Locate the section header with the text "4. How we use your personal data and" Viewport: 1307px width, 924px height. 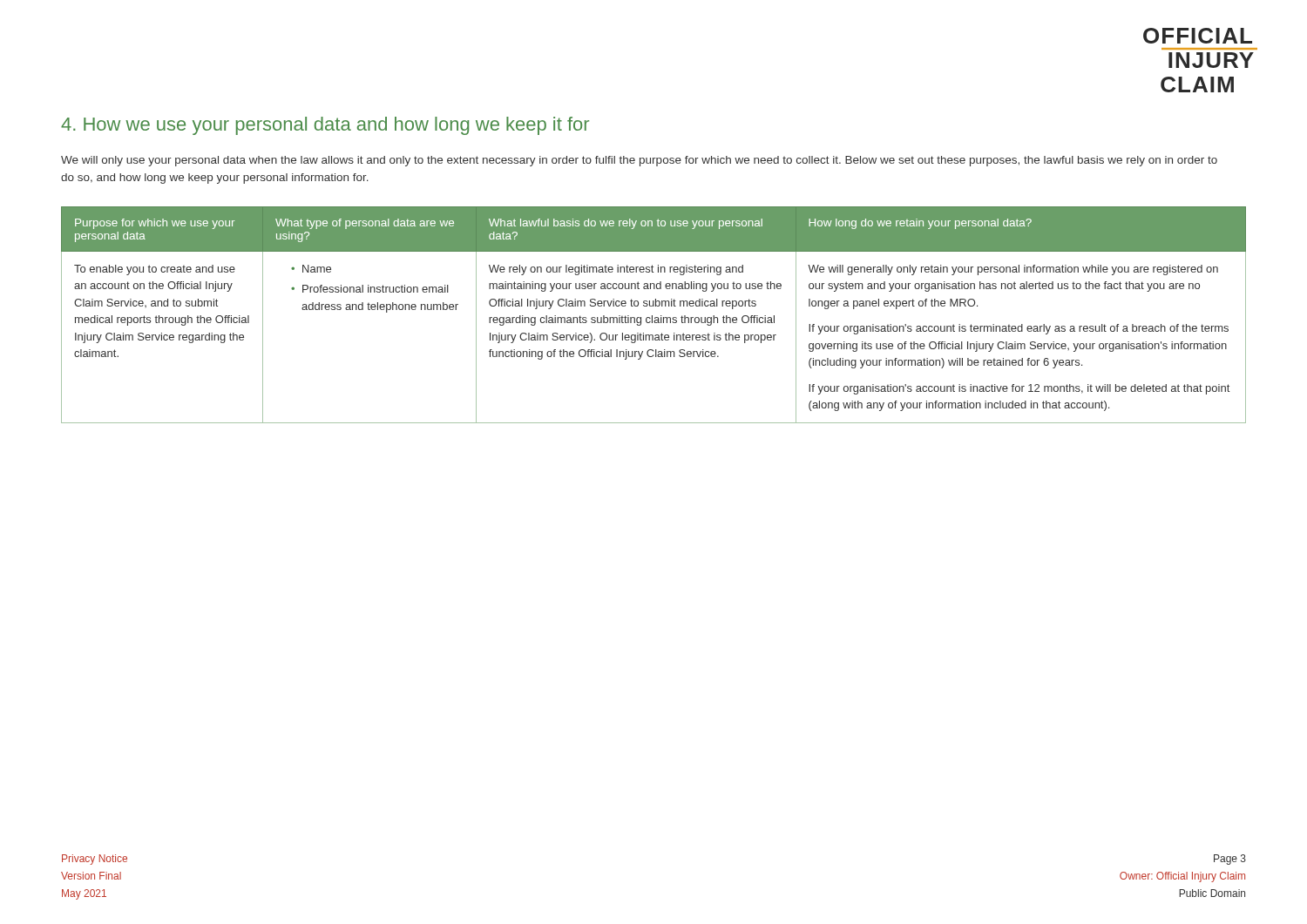(325, 124)
